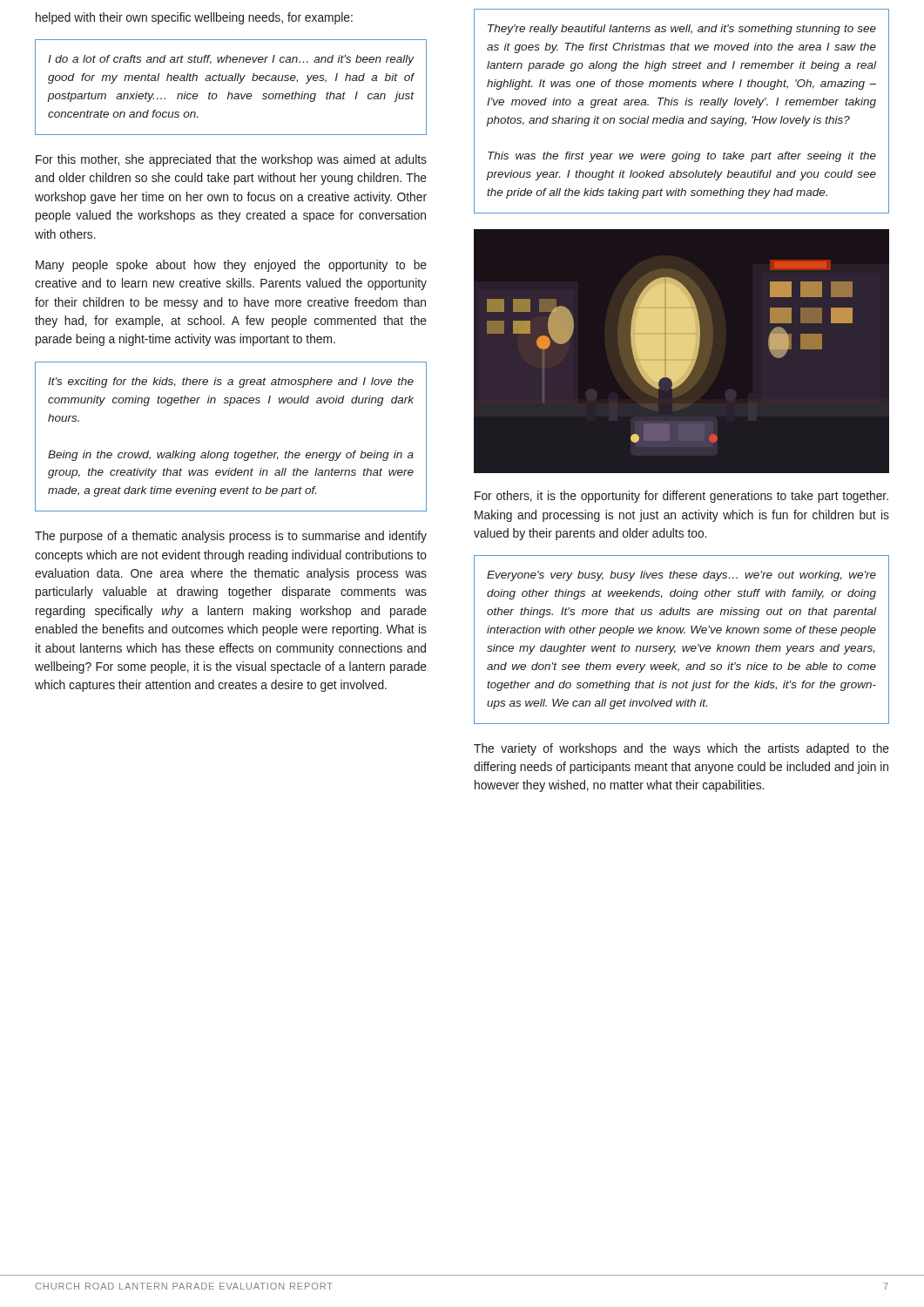Click on the block starting "The purpose of a thematic"
The width and height of the screenshot is (924, 1307).
tap(231, 611)
